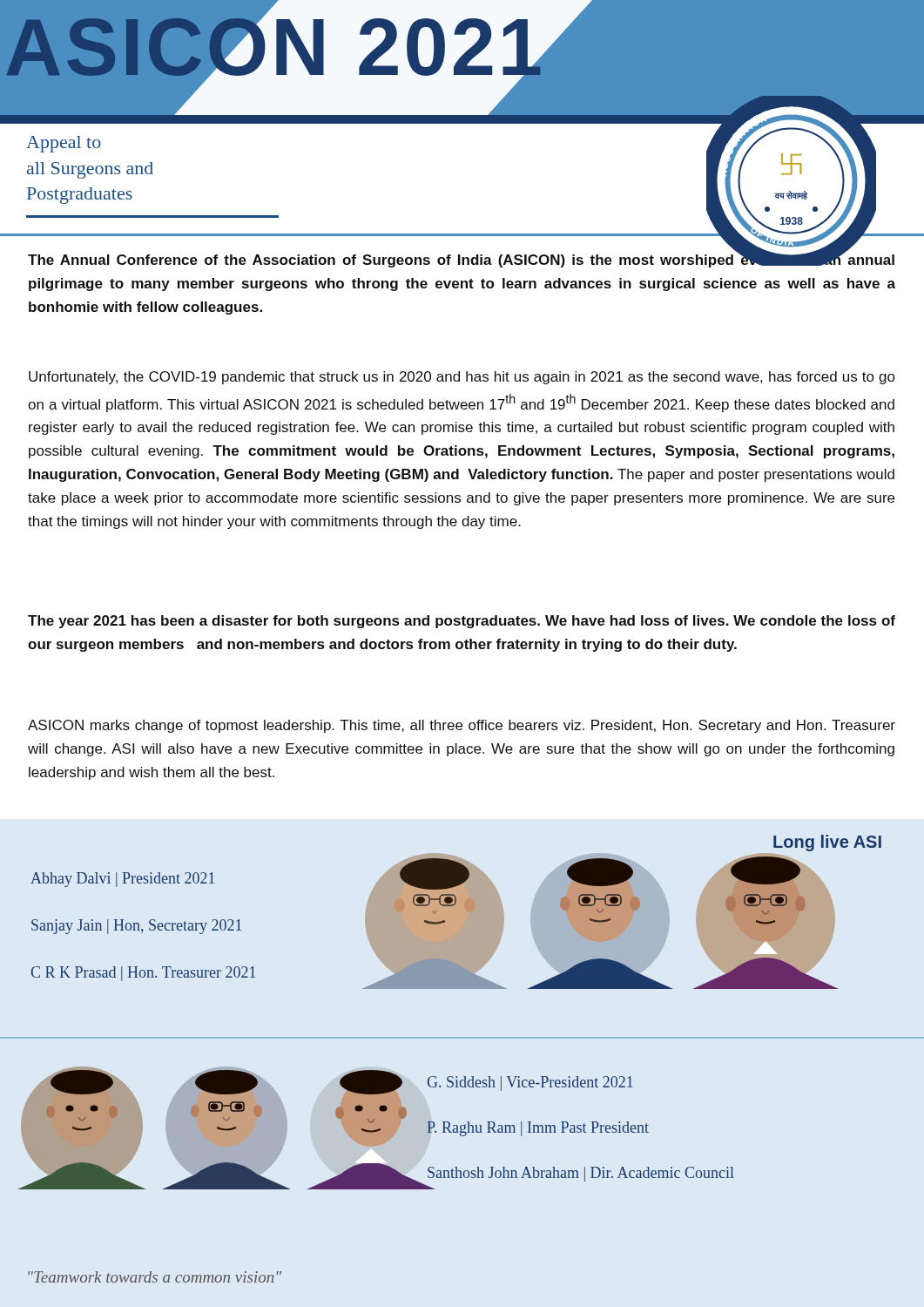
Task: Find the logo
Action: [x=791, y=181]
